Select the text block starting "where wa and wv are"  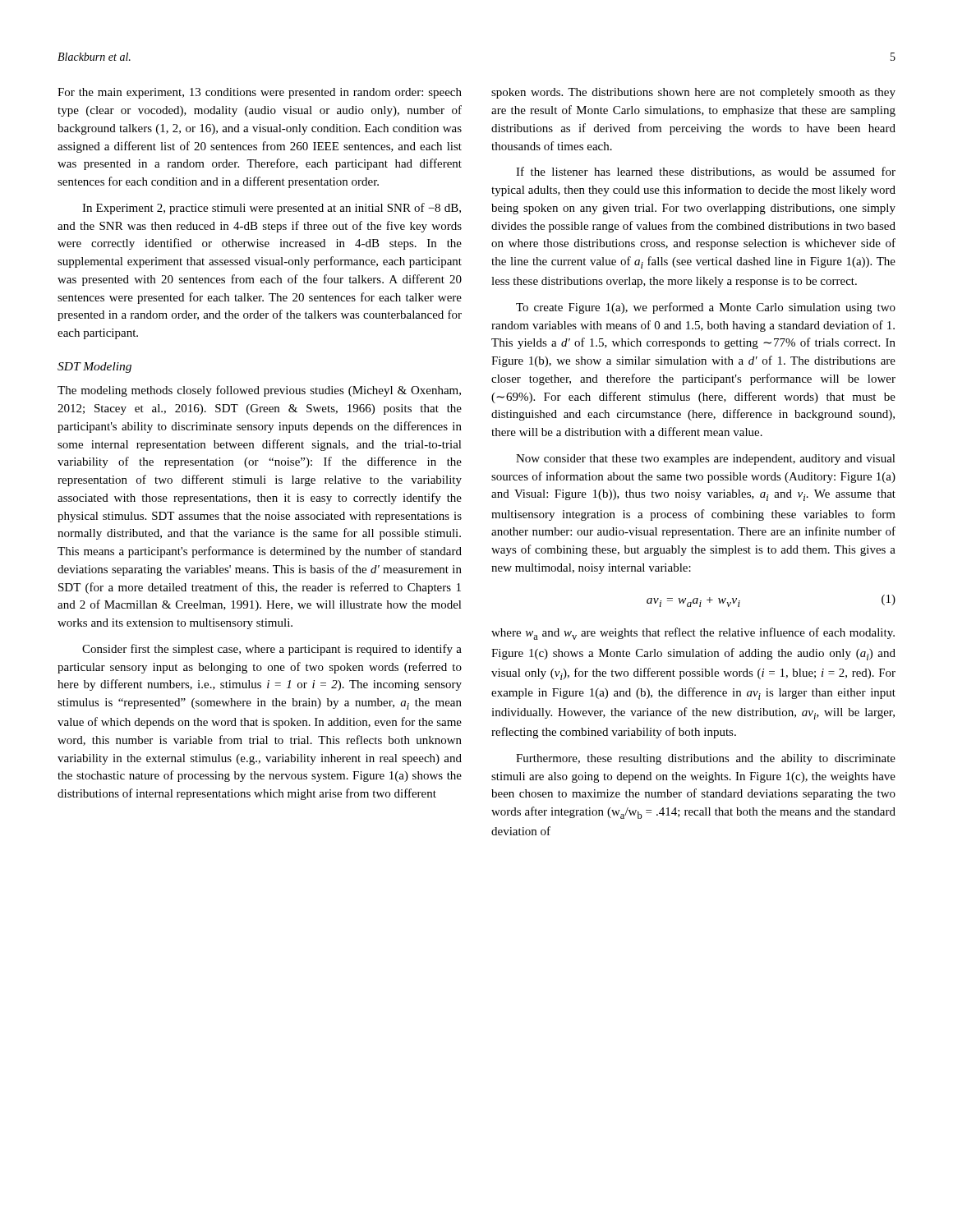coord(693,683)
